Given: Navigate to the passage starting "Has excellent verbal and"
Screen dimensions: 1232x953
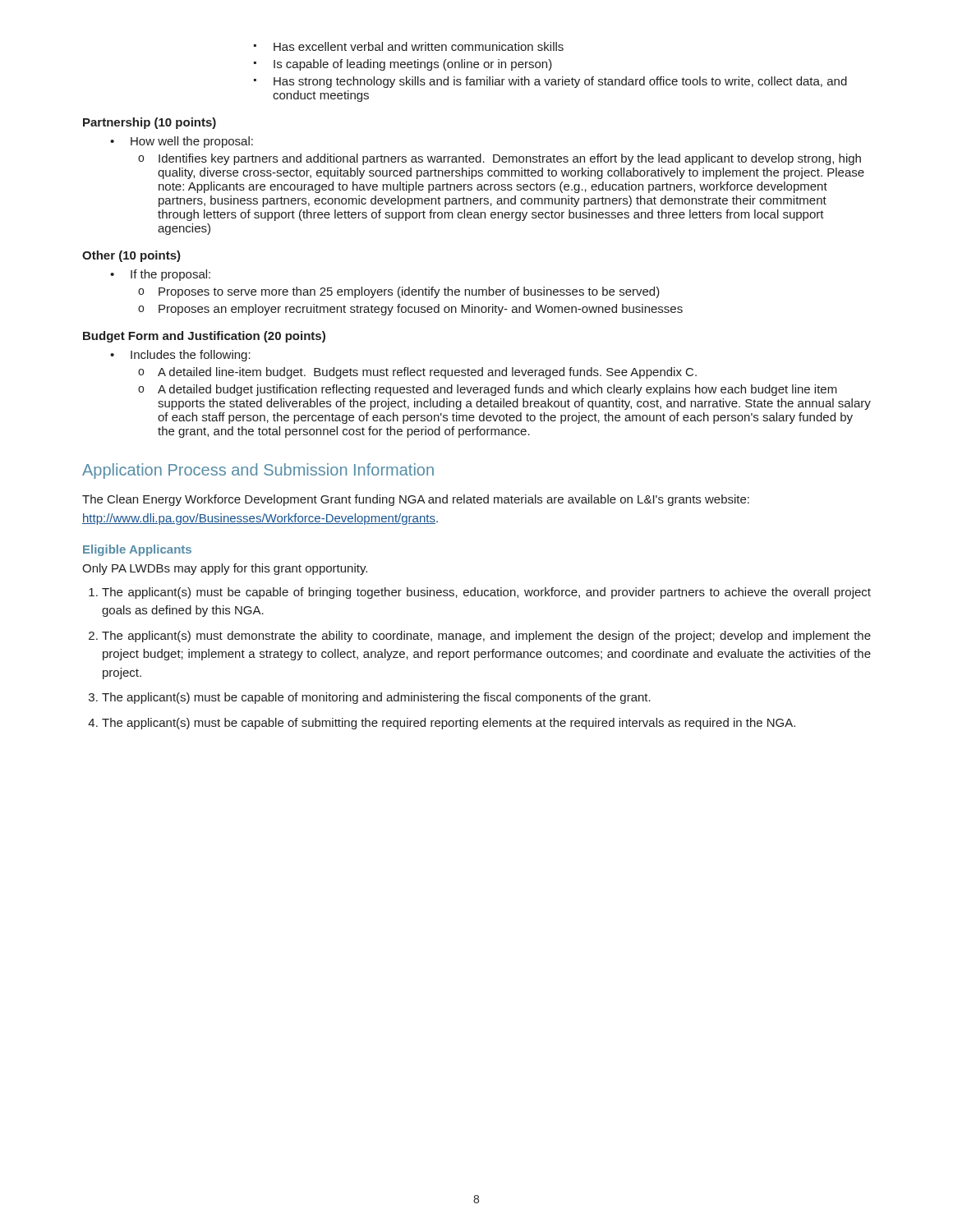Looking at the screenshot, I should click(559, 46).
